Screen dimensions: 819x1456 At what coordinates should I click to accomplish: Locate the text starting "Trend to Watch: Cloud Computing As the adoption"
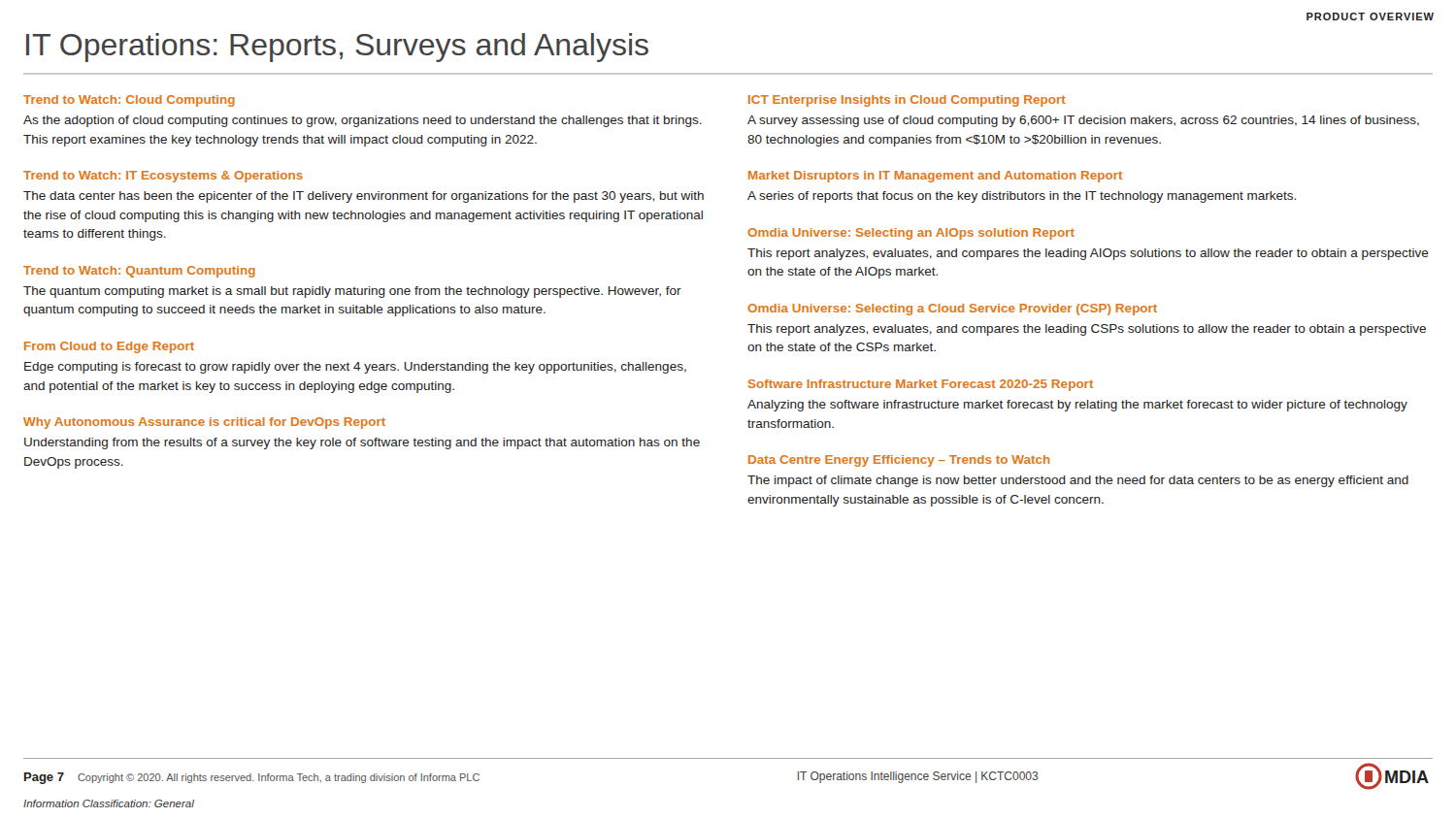(366, 120)
